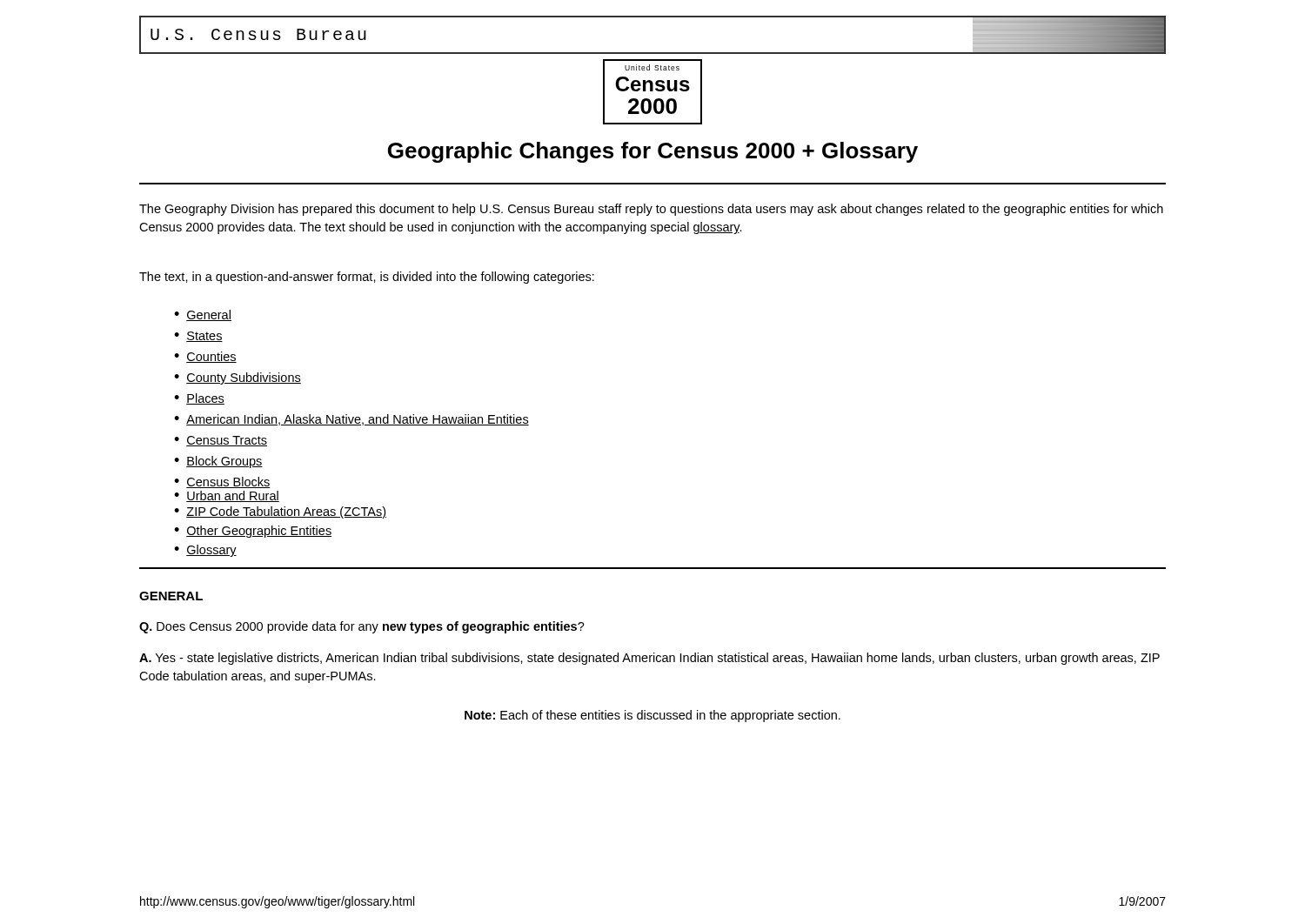Screen dimensions: 924x1305
Task: Click on the block starting "Q. Does Census 2000"
Action: pyautogui.click(x=362, y=627)
